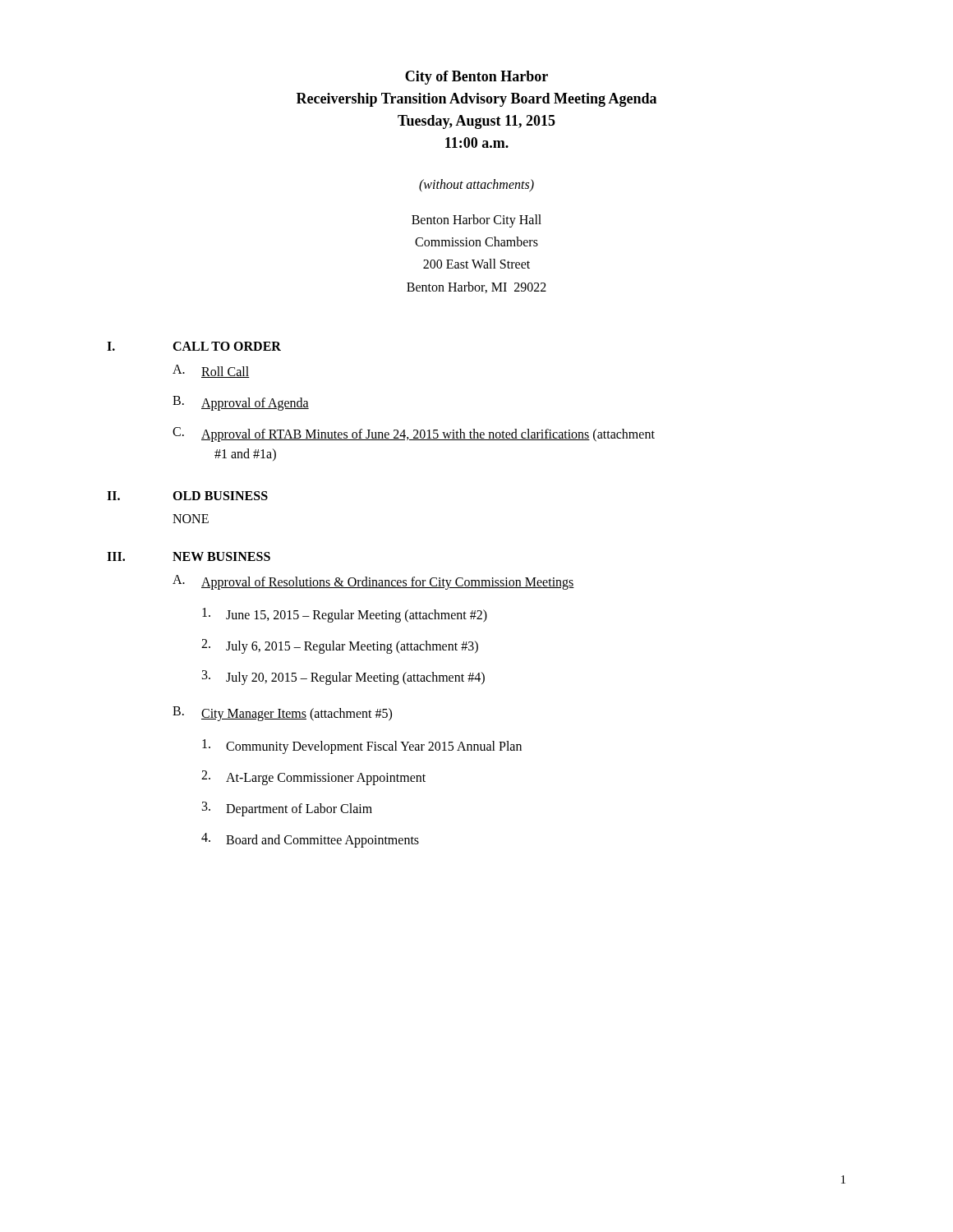Find "2. At-Large Commissioner Appointment" on this page
The height and width of the screenshot is (1232, 953).
[314, 778]
